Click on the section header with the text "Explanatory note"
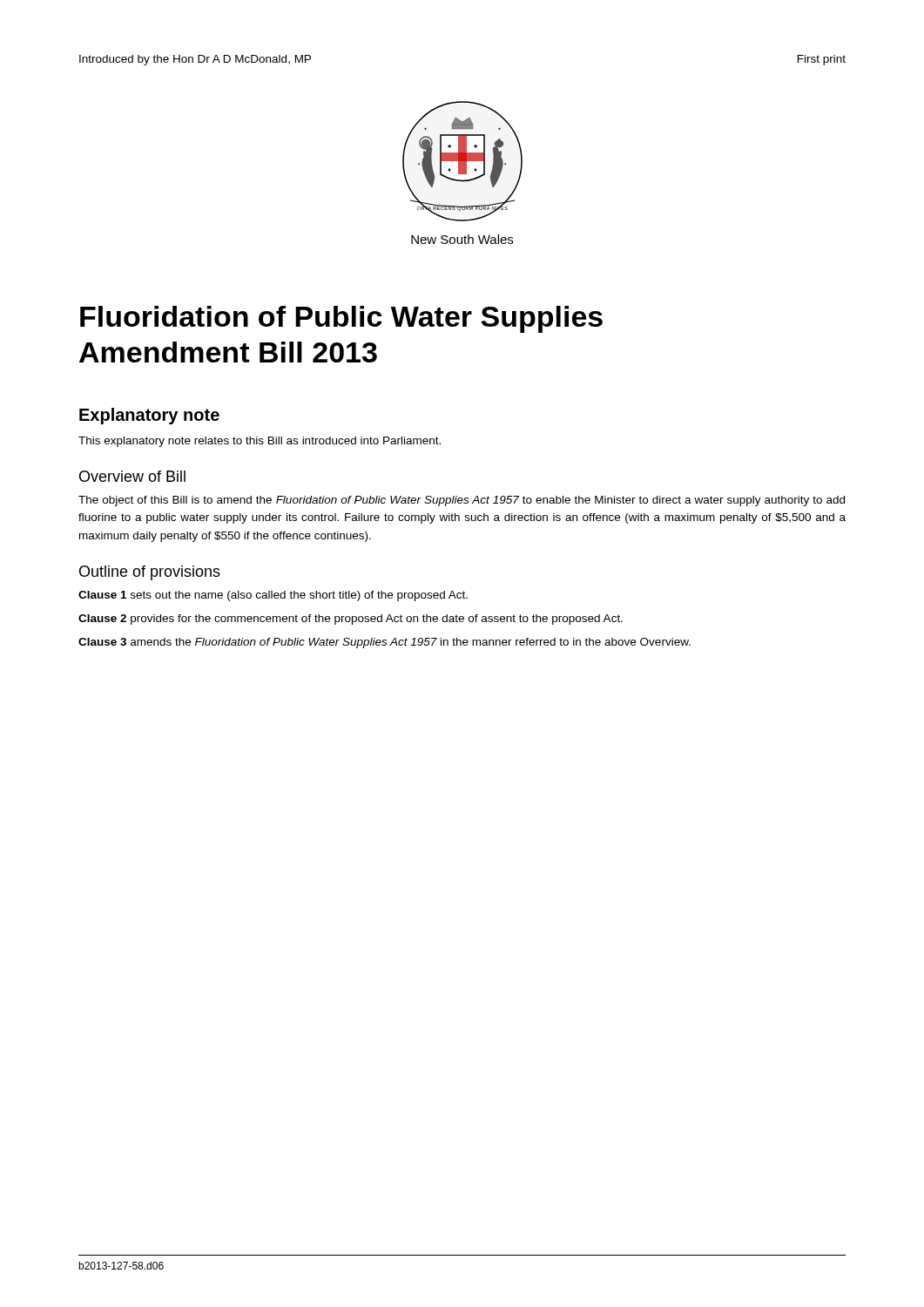Image resolution: width=924 pixels, height=1307 pixels. tap(149, 414)
